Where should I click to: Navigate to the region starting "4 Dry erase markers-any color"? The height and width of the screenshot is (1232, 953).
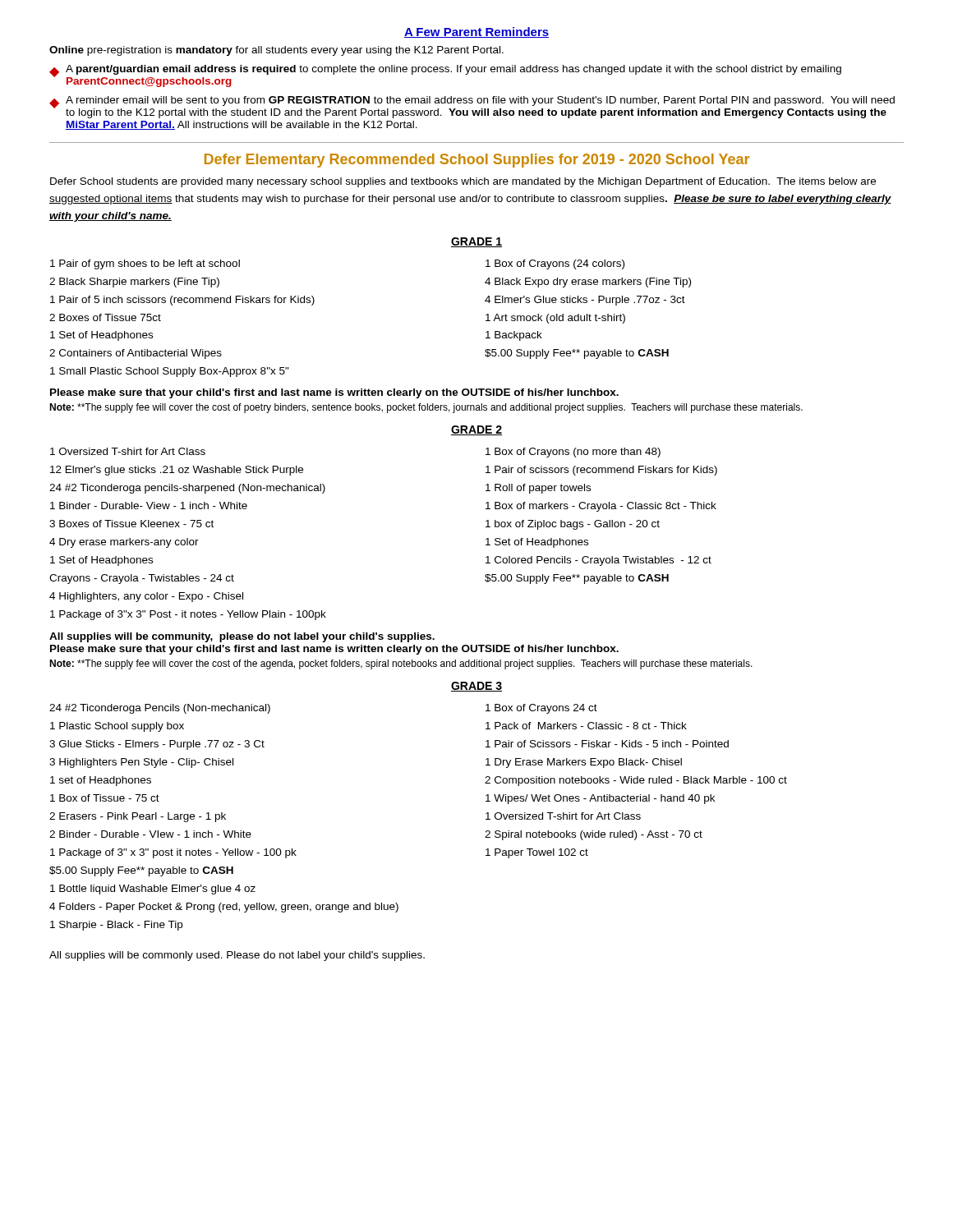click(x=124, y=542)
